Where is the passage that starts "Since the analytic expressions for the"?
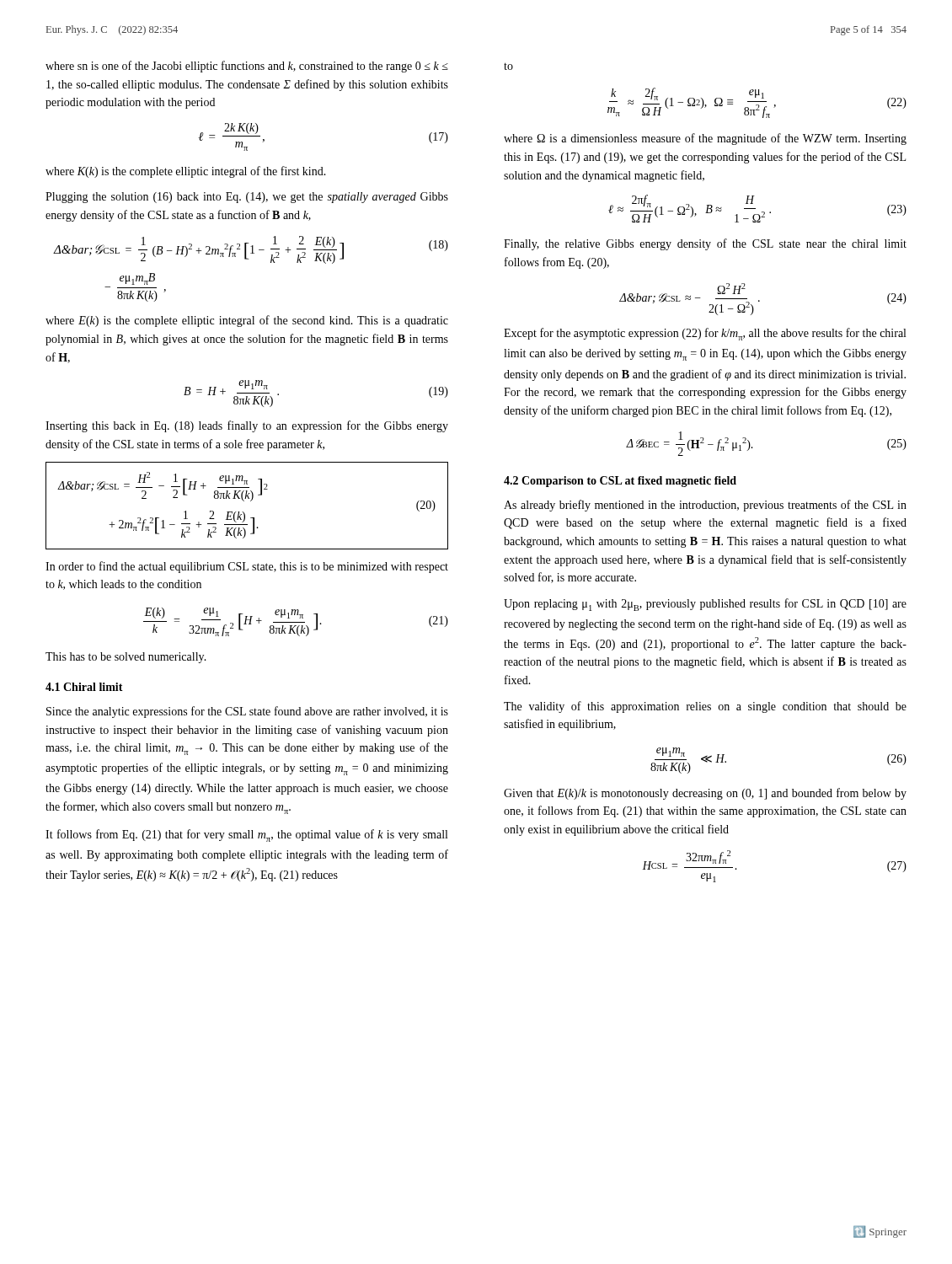Viewport: 952px width, 1264px height. (247, 793)
